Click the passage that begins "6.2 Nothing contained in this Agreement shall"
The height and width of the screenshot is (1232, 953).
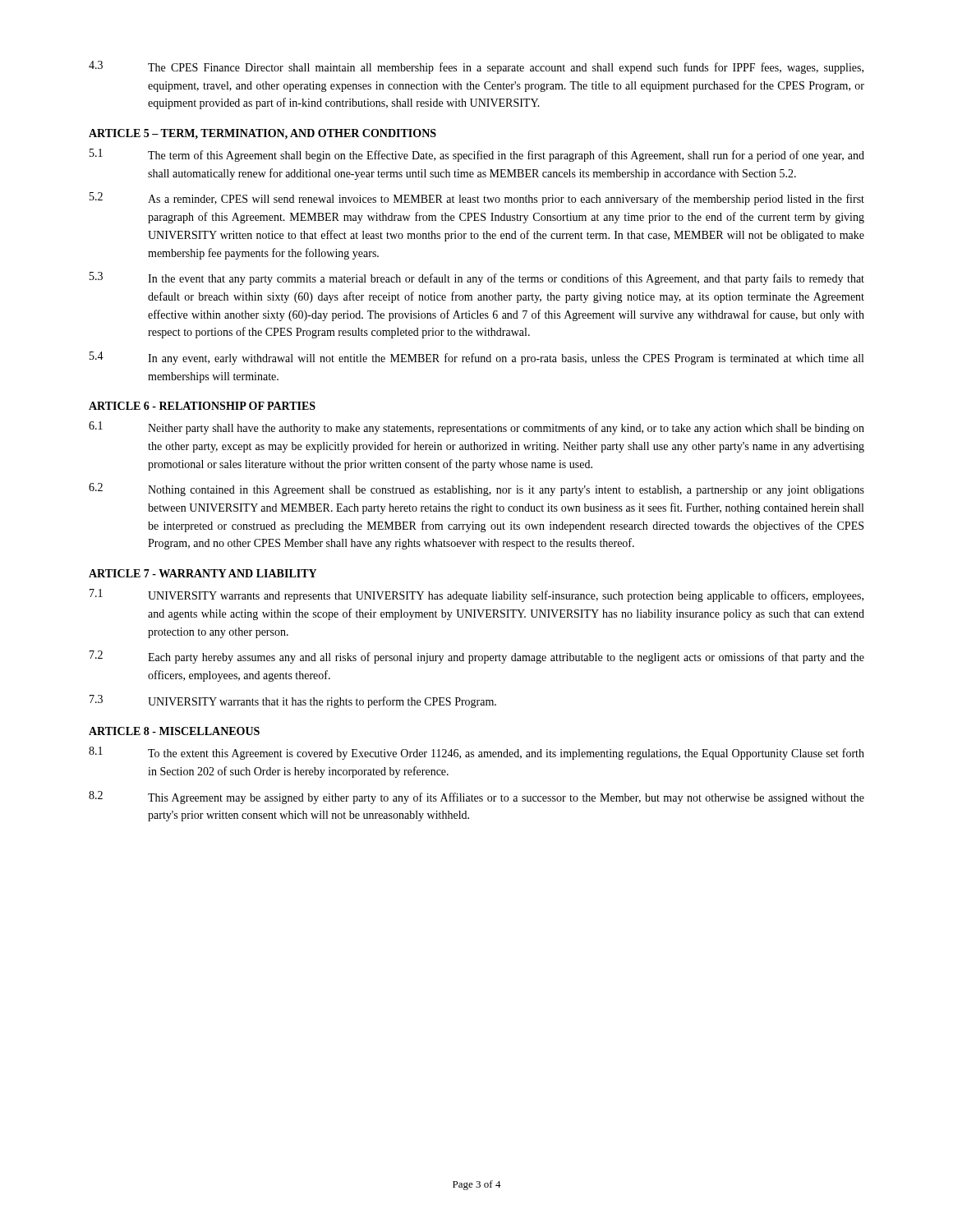(476, 517)
